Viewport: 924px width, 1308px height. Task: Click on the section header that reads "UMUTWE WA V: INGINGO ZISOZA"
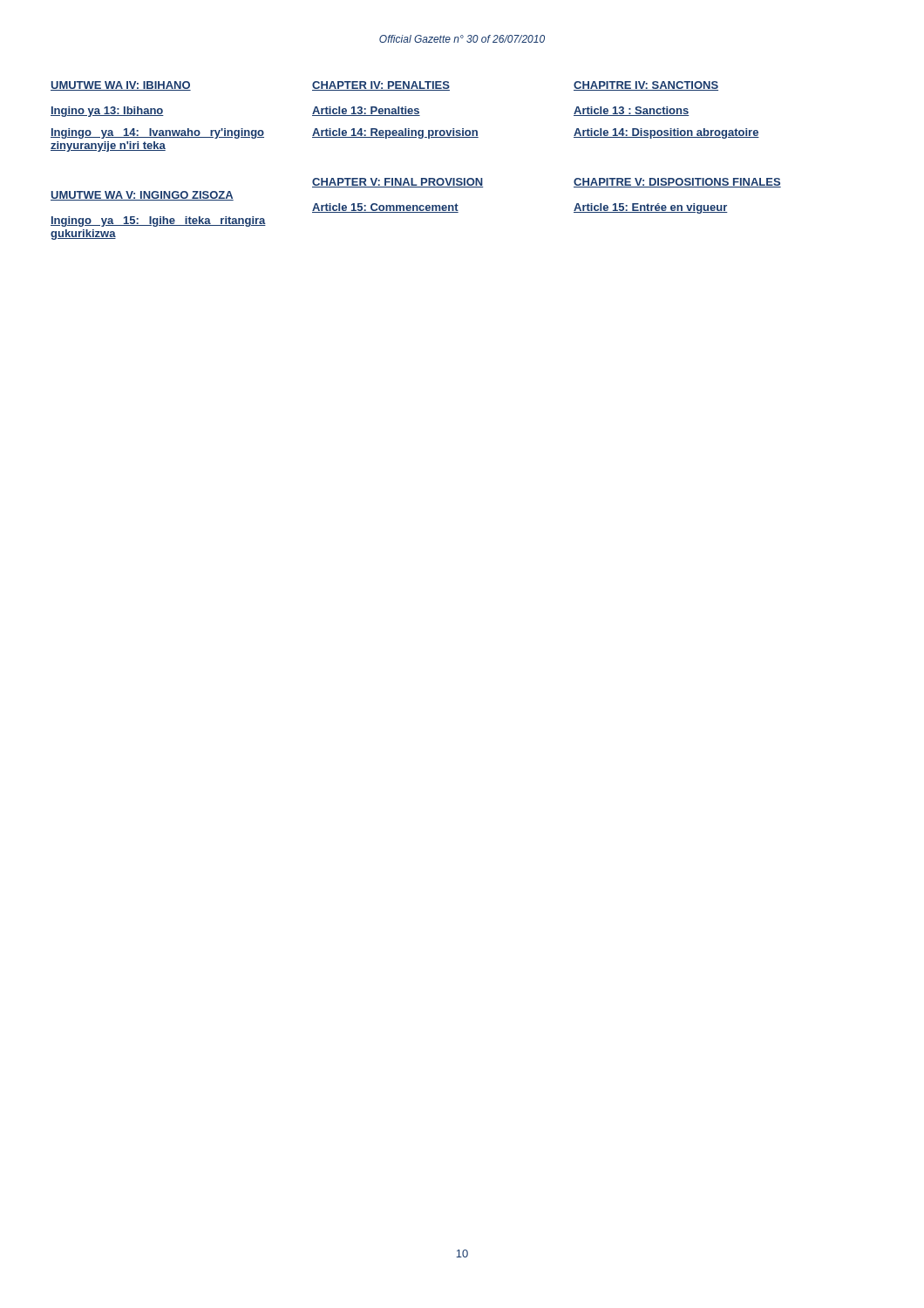(142, 195)
